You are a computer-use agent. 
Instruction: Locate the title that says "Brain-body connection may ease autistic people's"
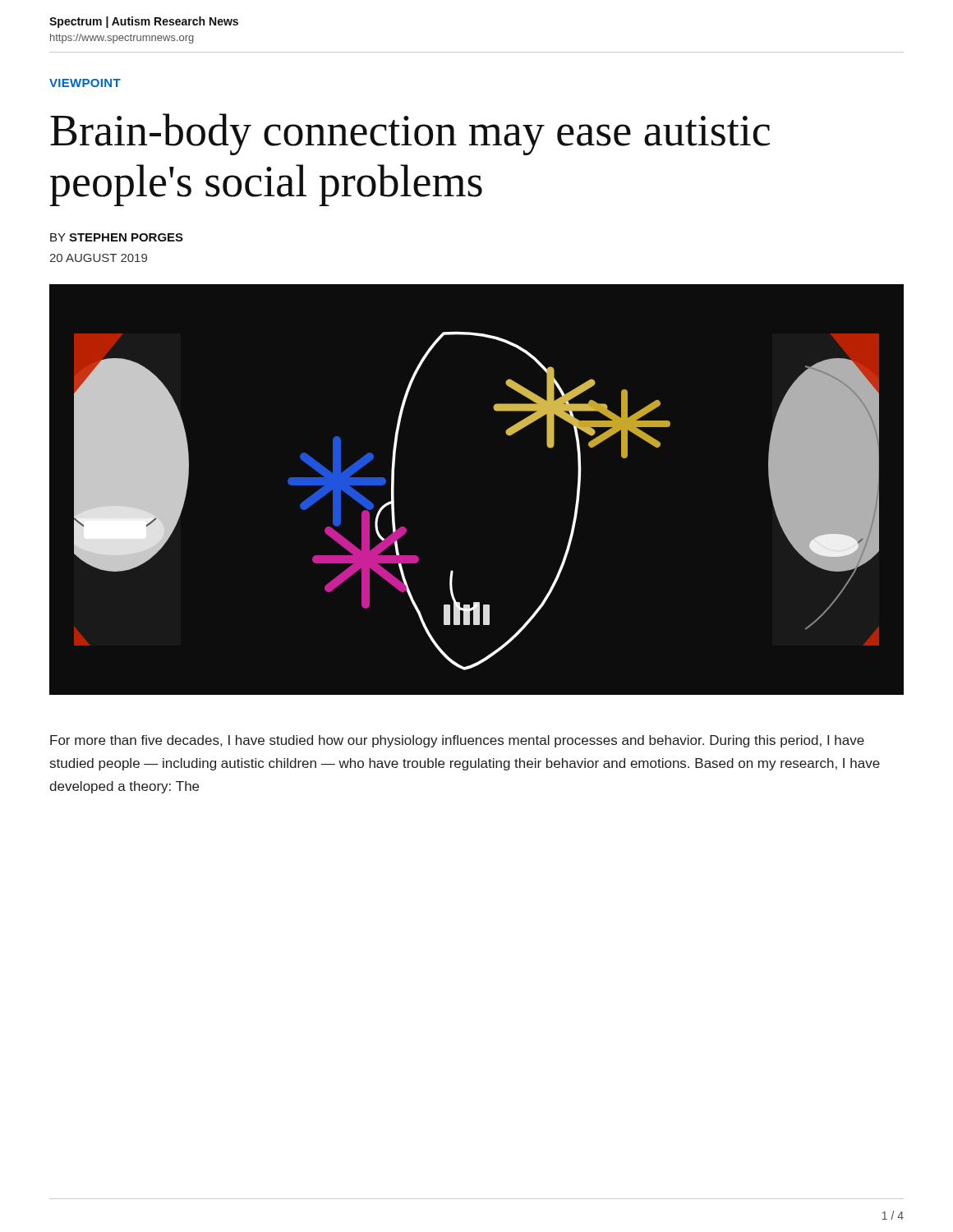tap(476, 156)
